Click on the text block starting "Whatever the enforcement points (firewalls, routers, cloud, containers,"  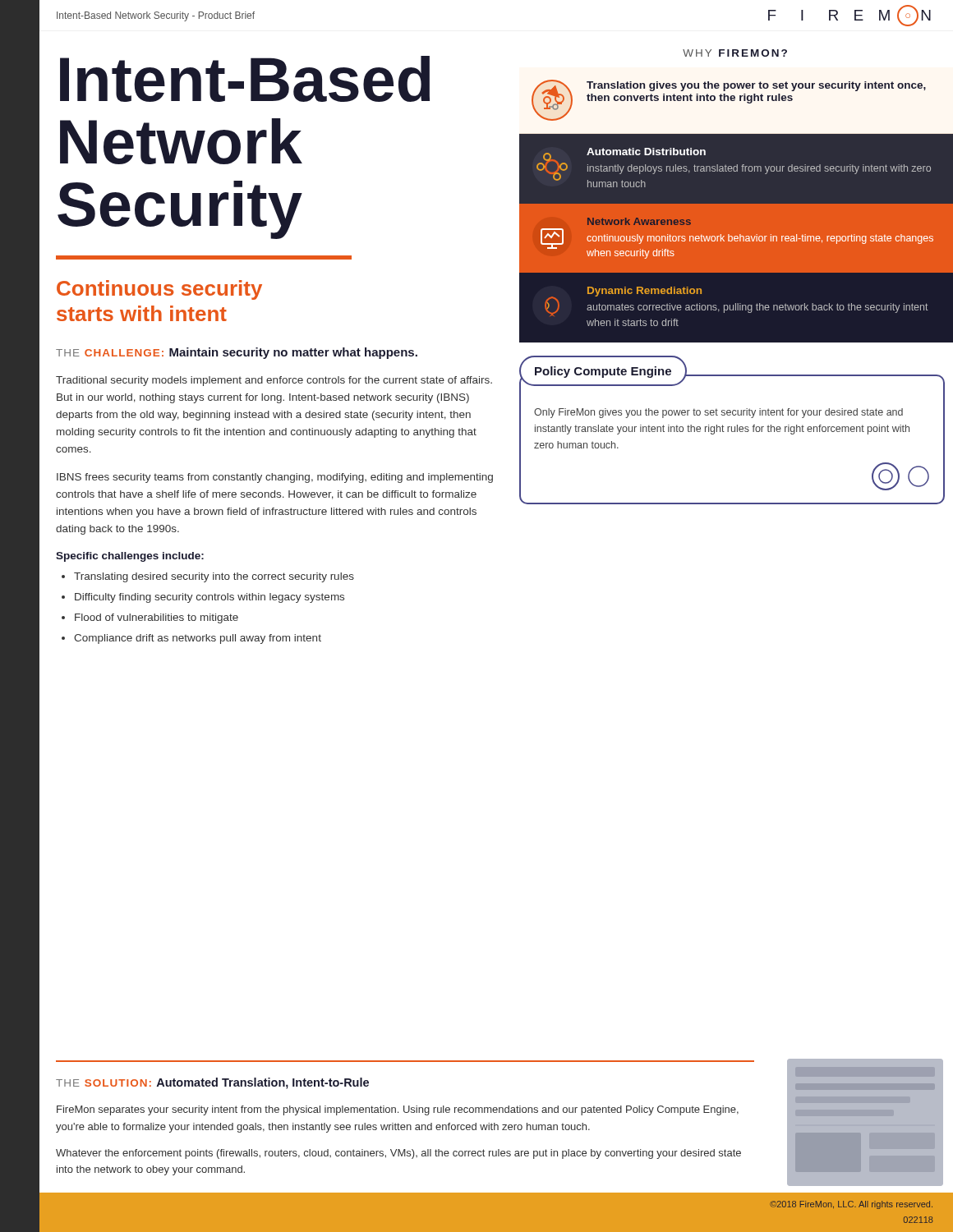coord(399,1161)
